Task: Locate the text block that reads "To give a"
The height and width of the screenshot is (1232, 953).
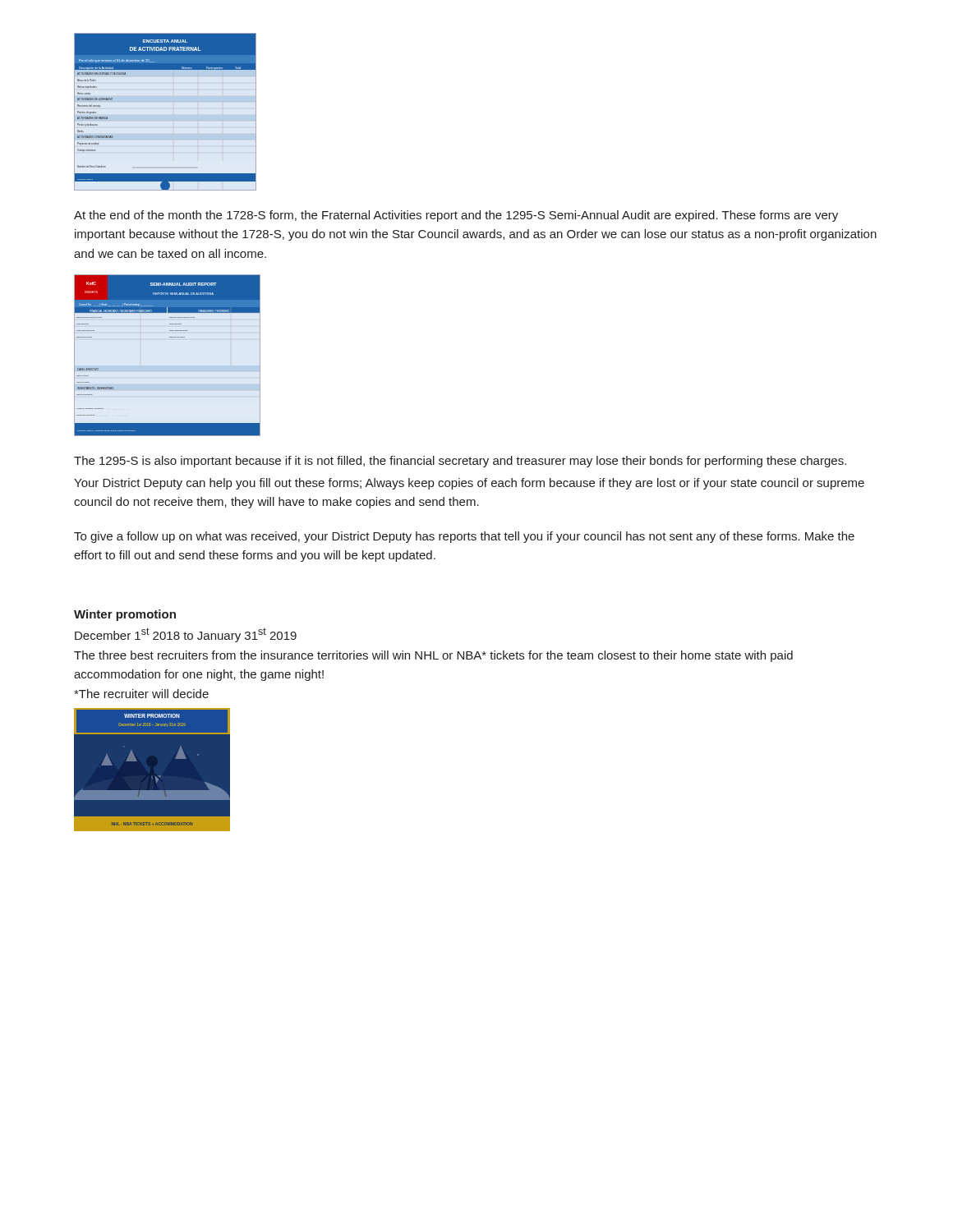Action: [464, 545]
